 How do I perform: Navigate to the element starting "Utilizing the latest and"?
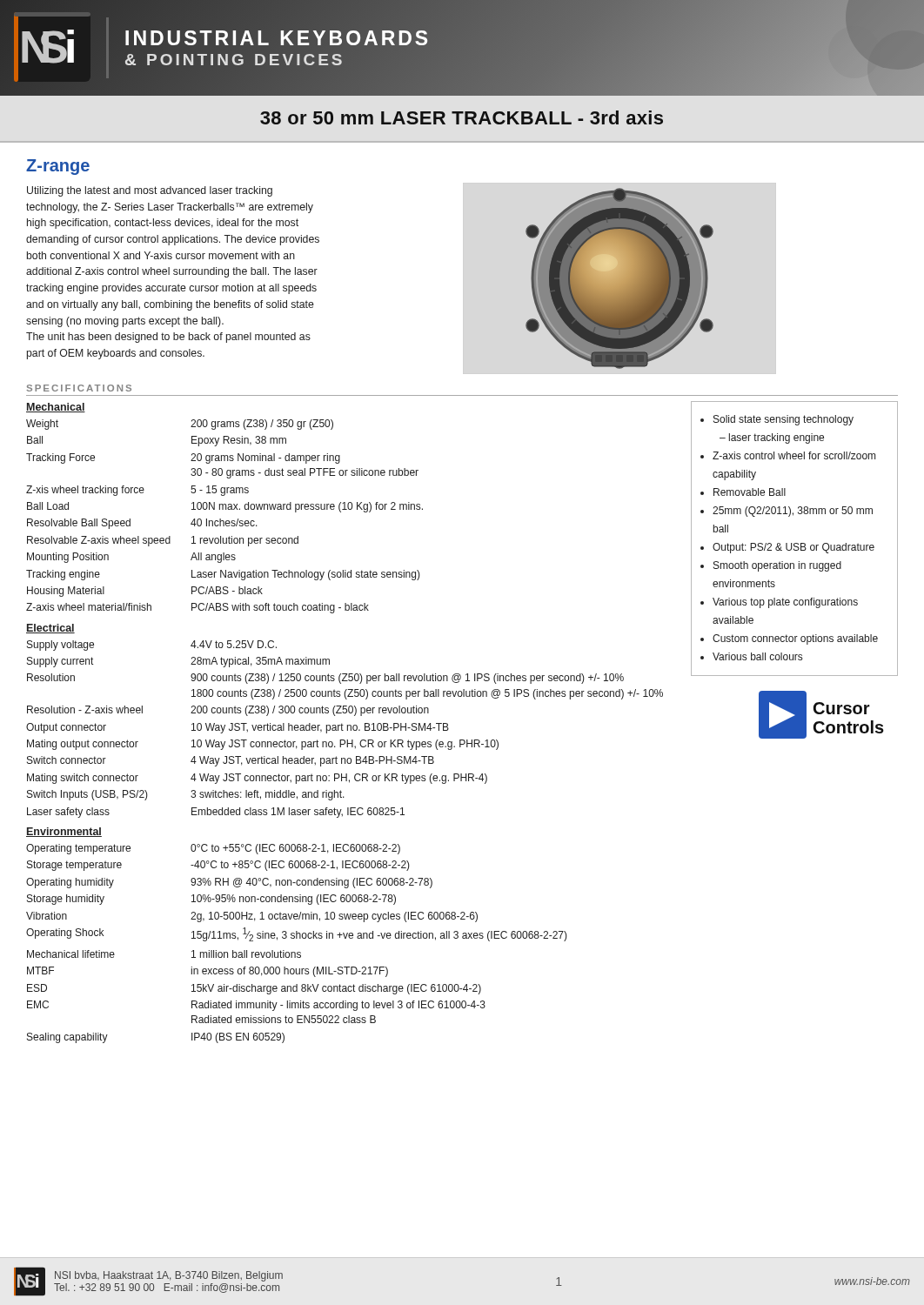173,272
